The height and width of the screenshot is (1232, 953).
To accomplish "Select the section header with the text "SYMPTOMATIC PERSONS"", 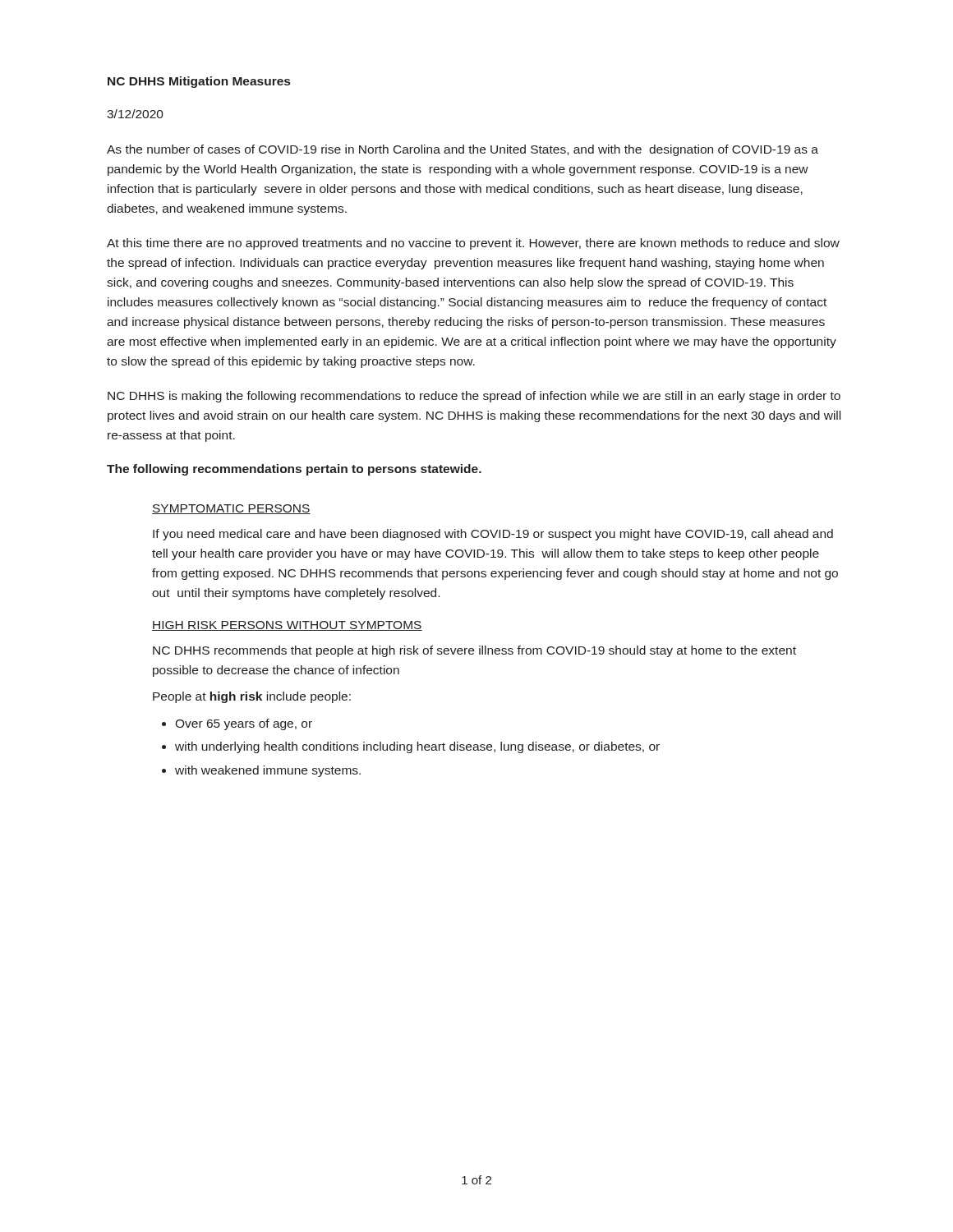I will coord(231,508).
